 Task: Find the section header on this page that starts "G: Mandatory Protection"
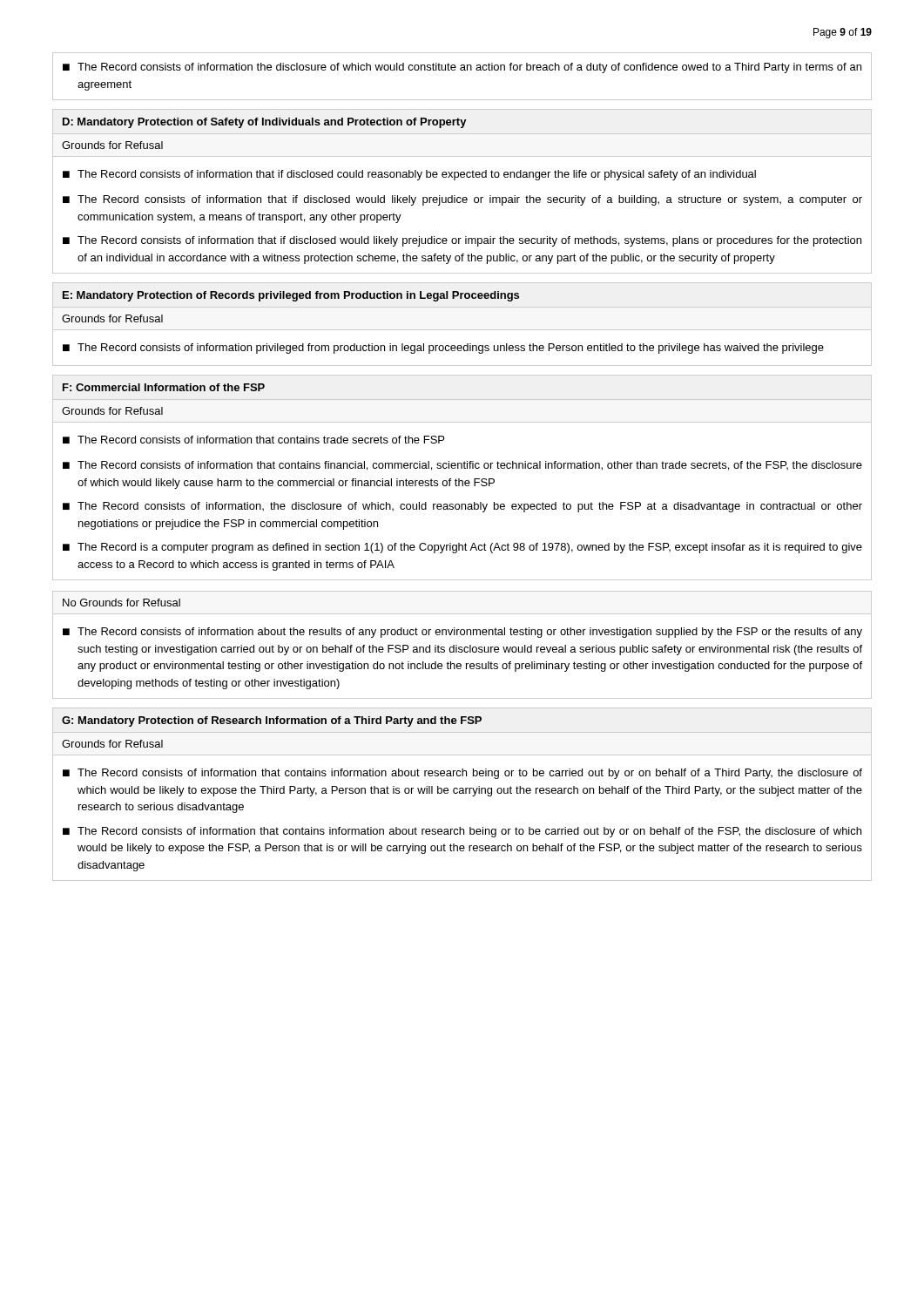272,720
